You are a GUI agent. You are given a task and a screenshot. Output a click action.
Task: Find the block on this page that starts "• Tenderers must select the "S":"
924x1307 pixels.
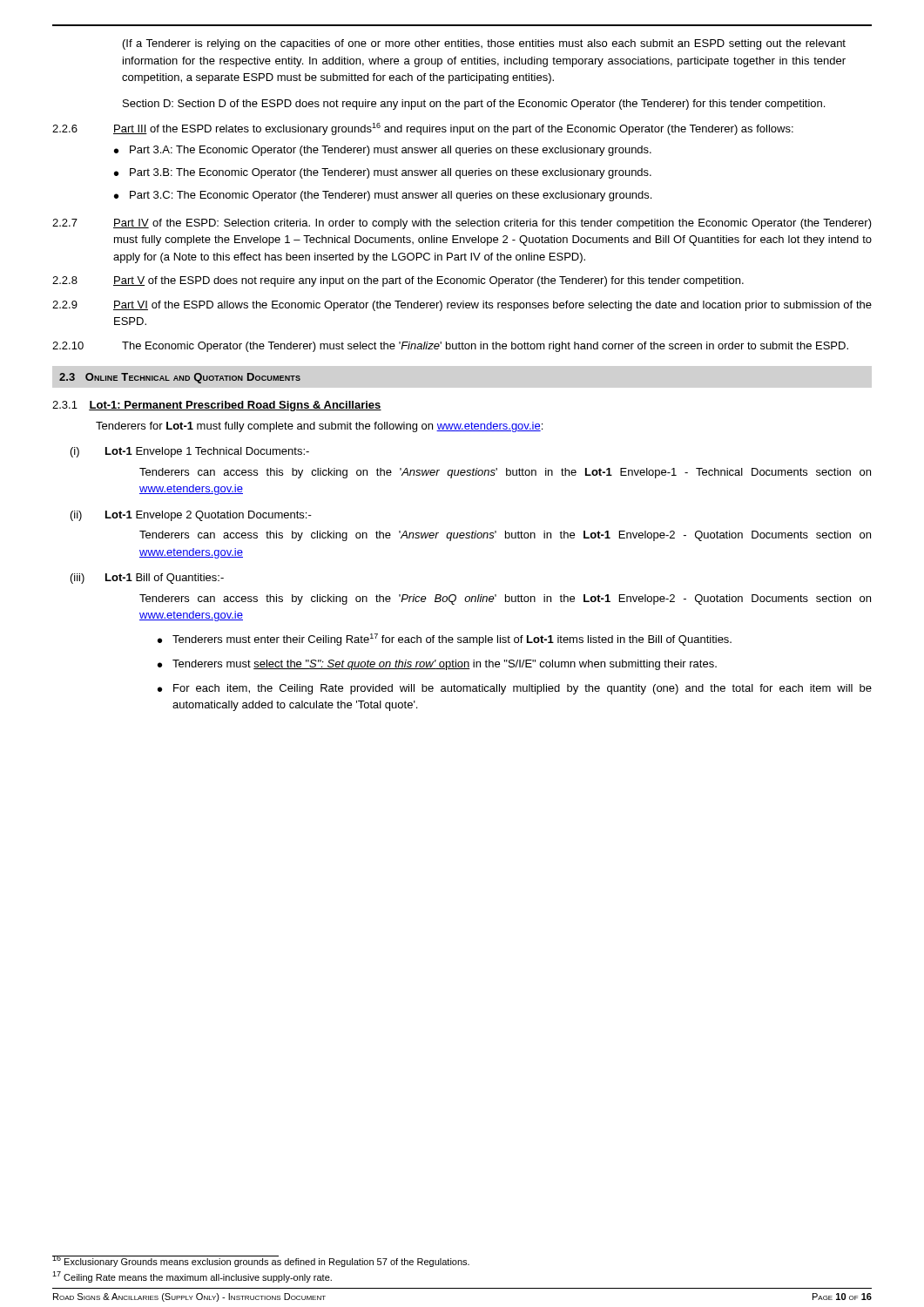tap(514, 665)
